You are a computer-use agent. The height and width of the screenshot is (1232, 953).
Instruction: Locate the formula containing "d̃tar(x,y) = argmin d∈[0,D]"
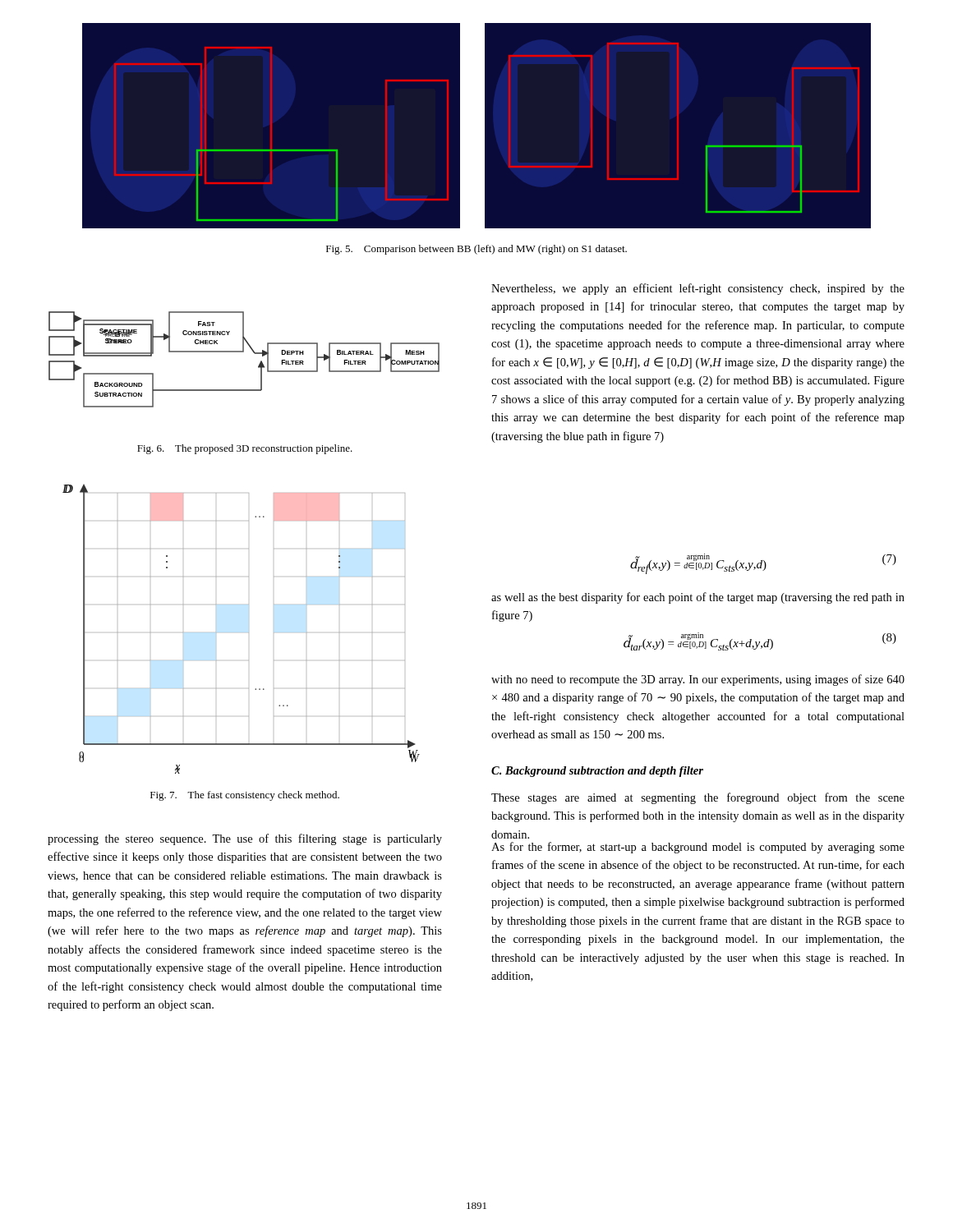point(698,642)
